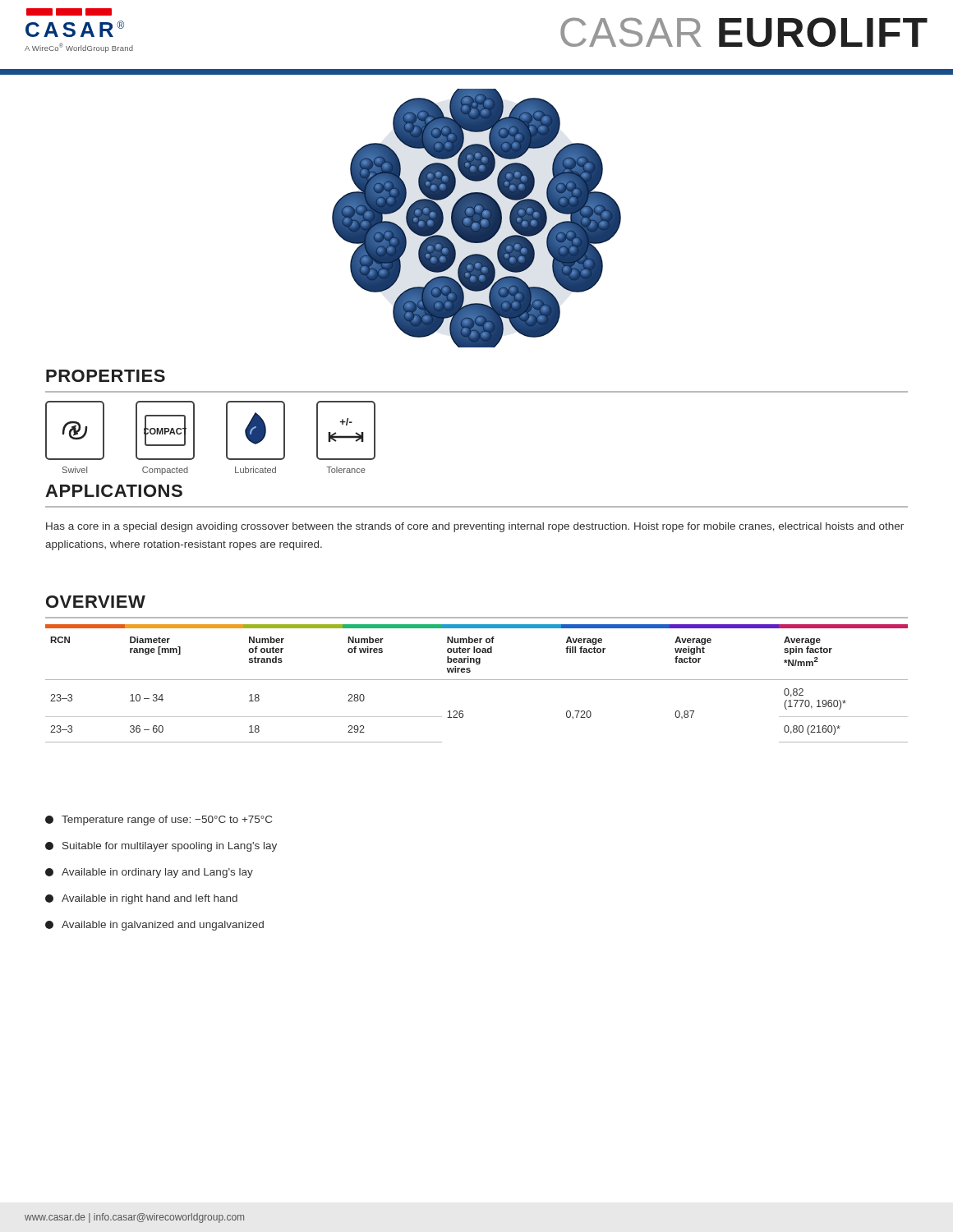Find the block on this page that starts "Available in right"

[x=141, y=898]
